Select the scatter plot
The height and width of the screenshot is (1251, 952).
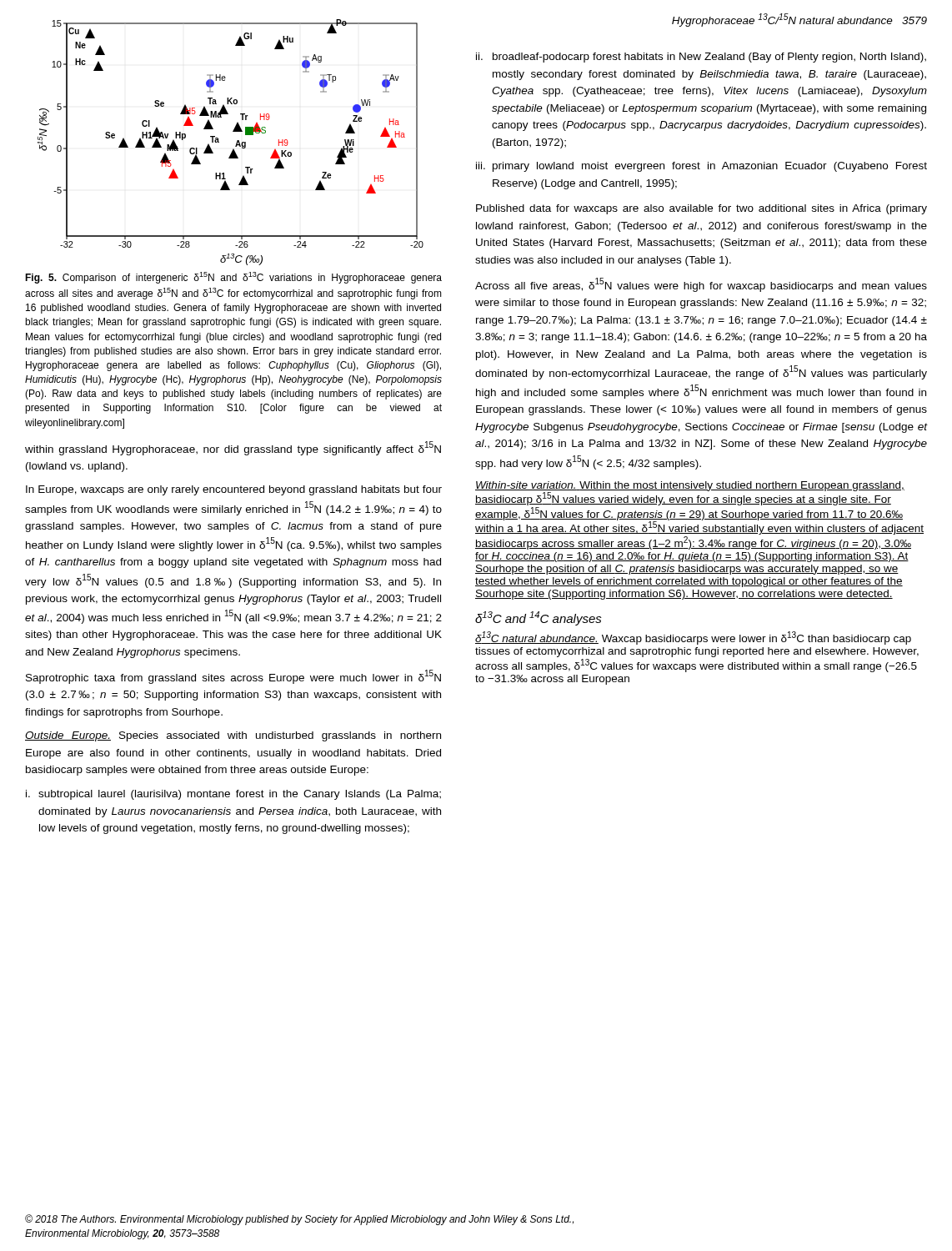(x=233, y=140)
